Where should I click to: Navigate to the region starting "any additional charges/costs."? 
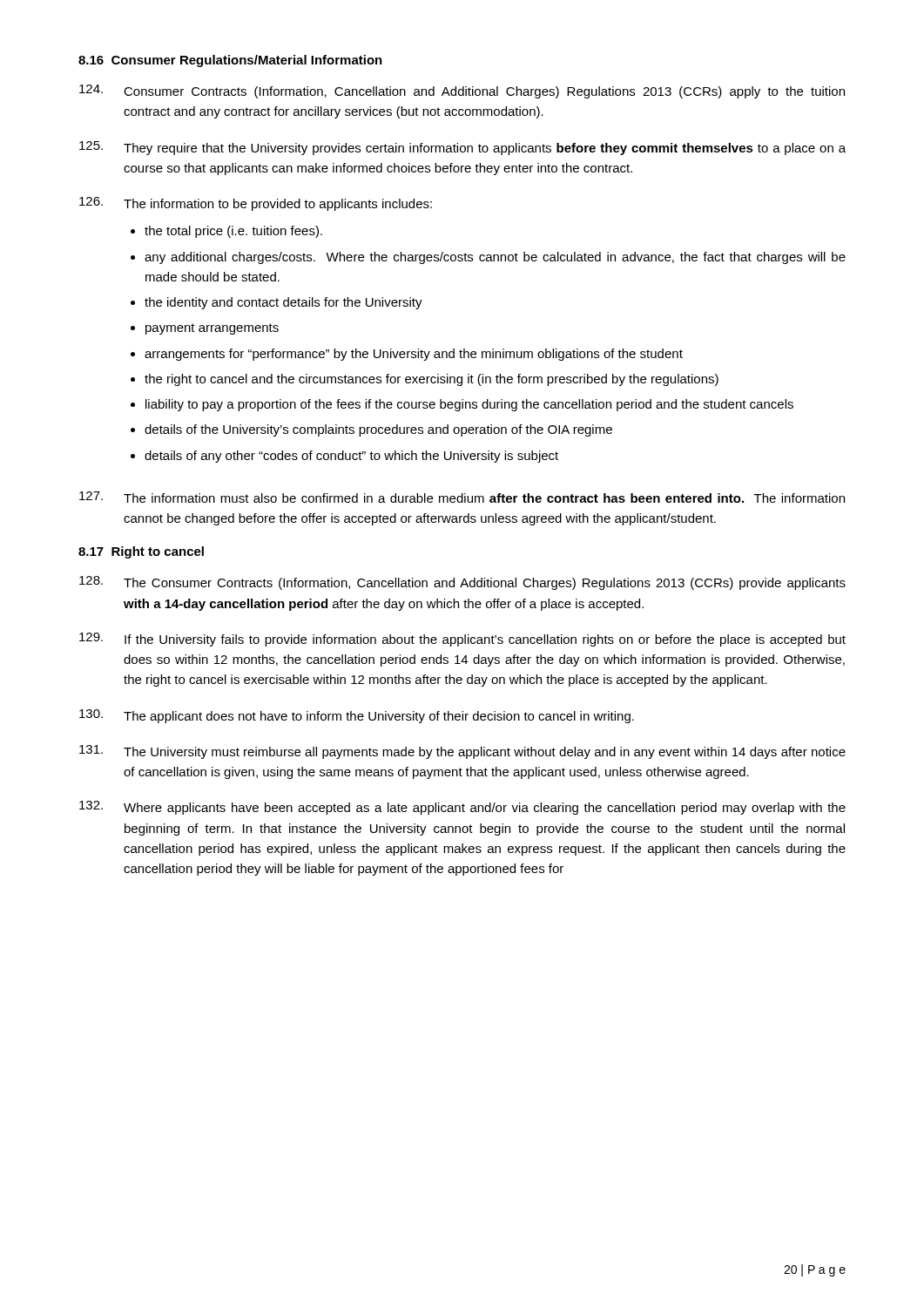coord(495,266)
